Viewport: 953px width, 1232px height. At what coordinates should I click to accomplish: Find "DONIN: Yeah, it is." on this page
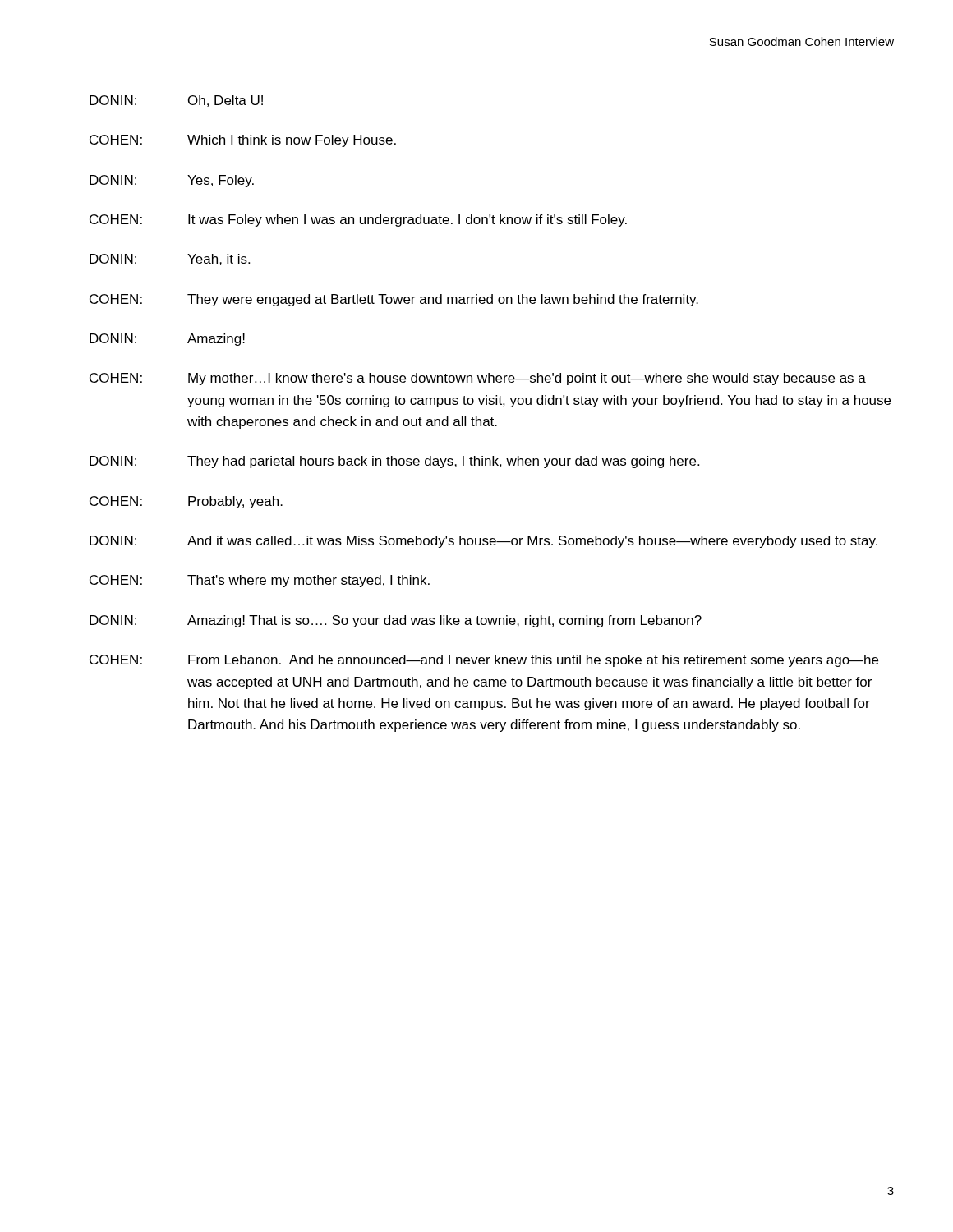pyautogui.click(x=115, y=259)
